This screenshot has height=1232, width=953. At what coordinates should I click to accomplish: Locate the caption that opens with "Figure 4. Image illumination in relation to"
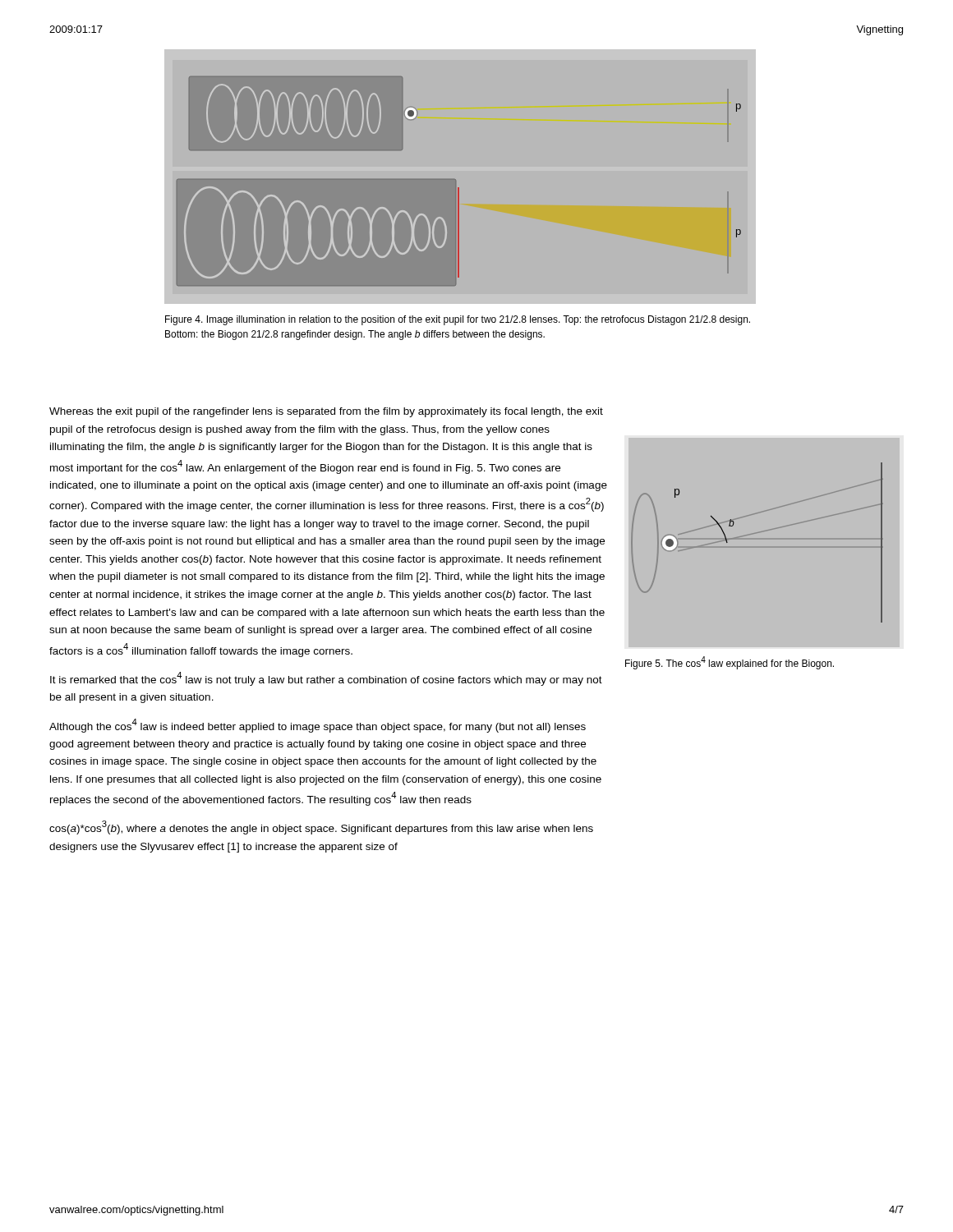tap(458, 327)
